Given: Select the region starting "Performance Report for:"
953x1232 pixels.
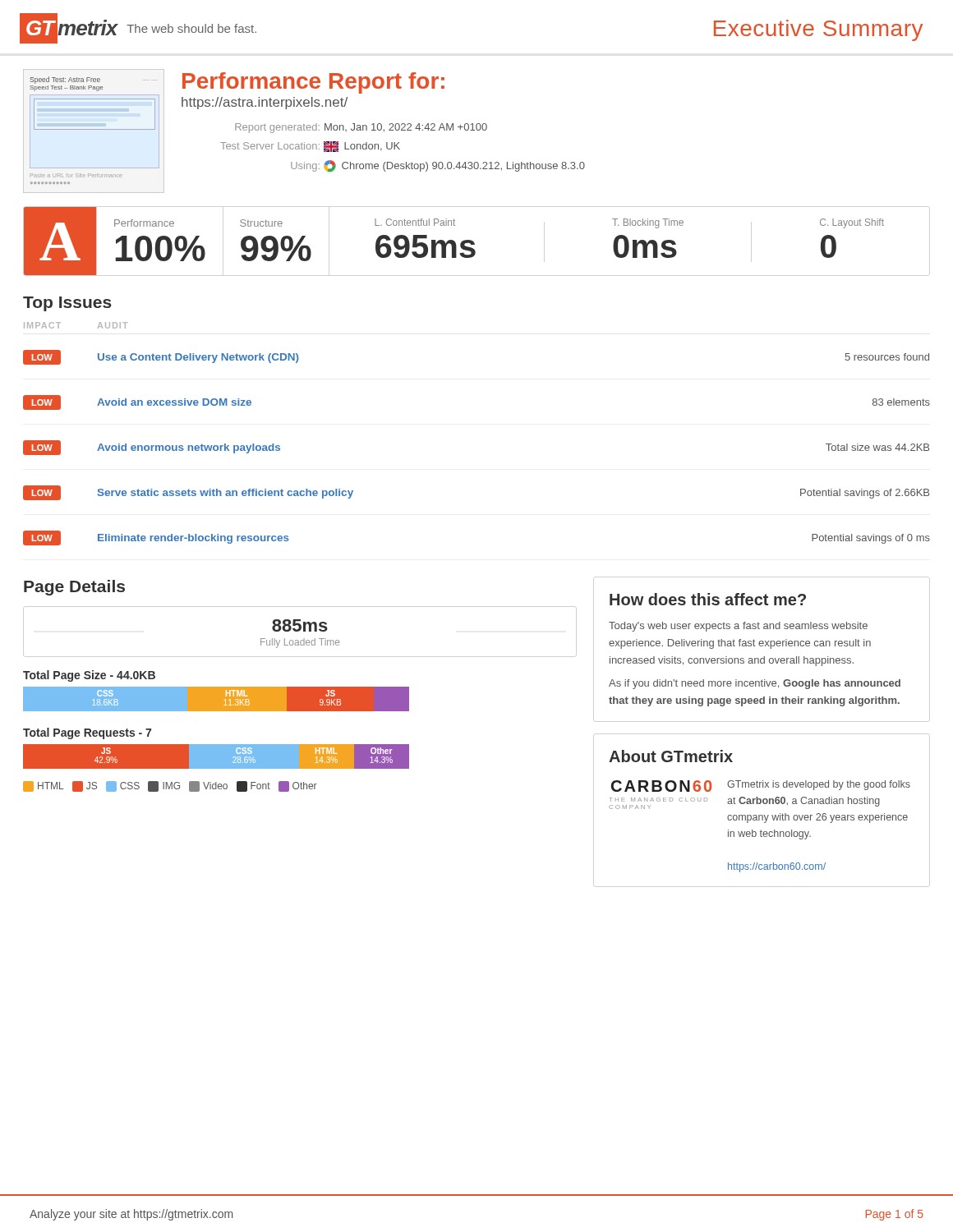Looking at the screenshot, I should tap(314, 90).
